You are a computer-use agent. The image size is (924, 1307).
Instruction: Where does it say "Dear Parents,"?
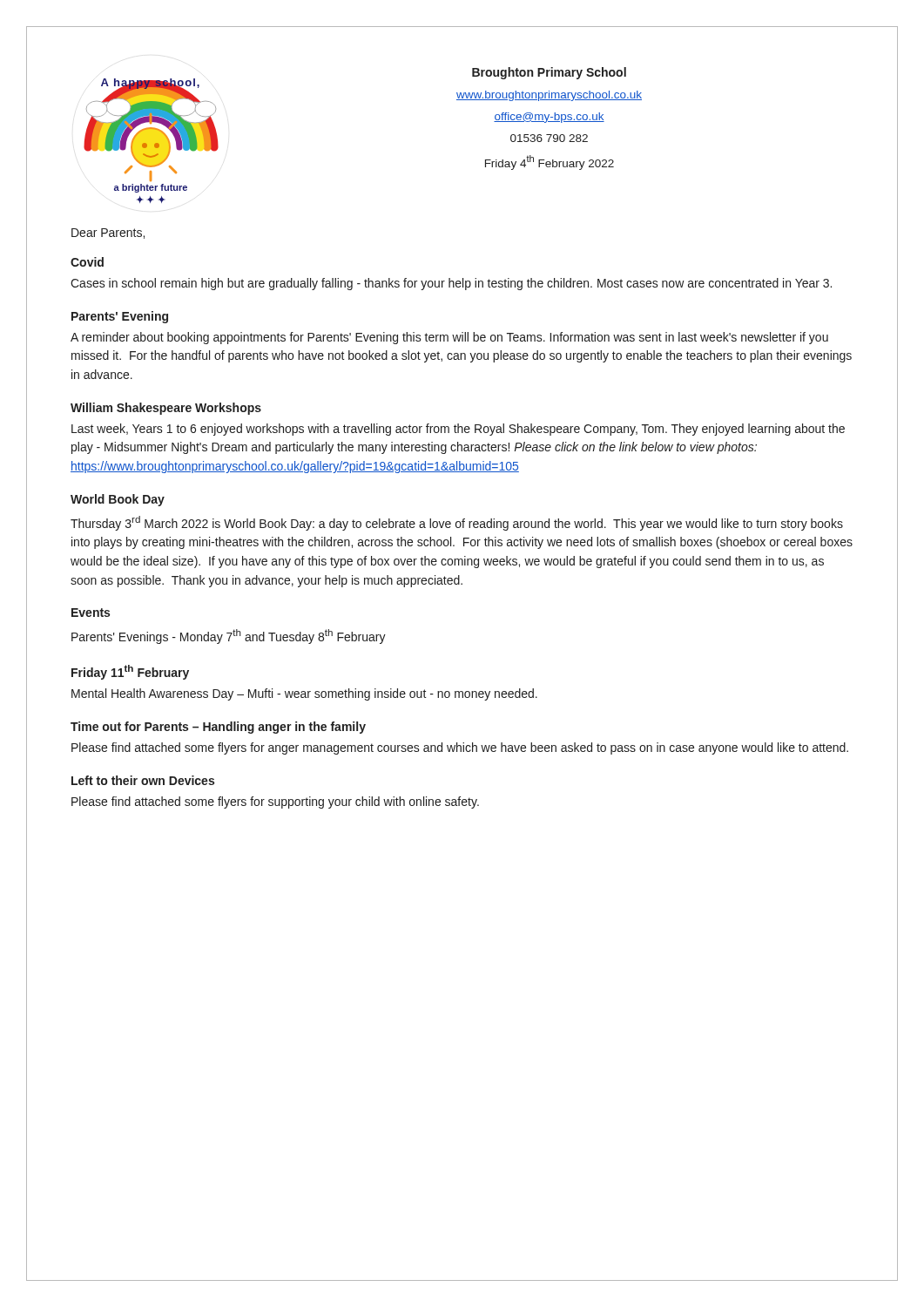108,233
